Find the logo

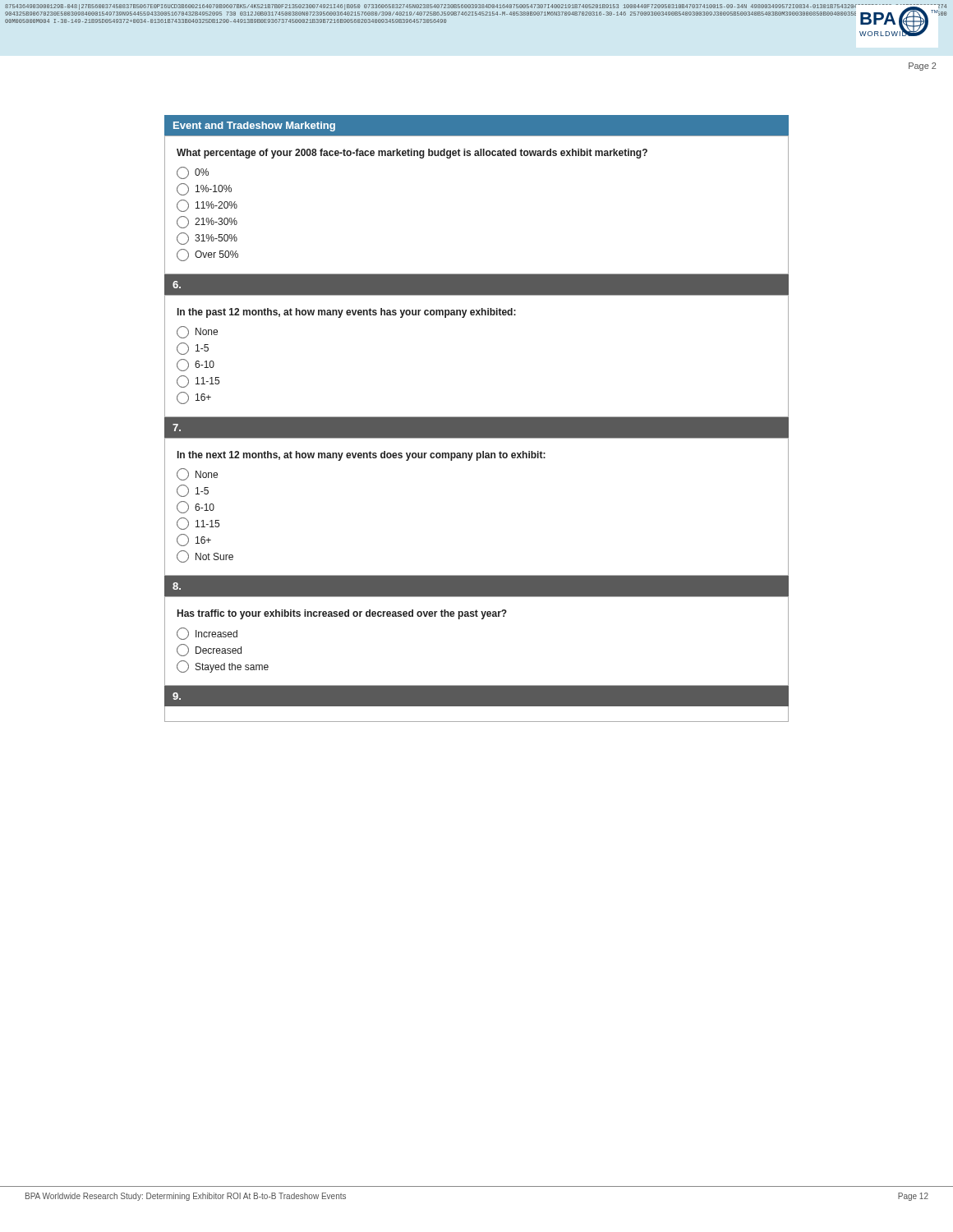tap(897, 28)
